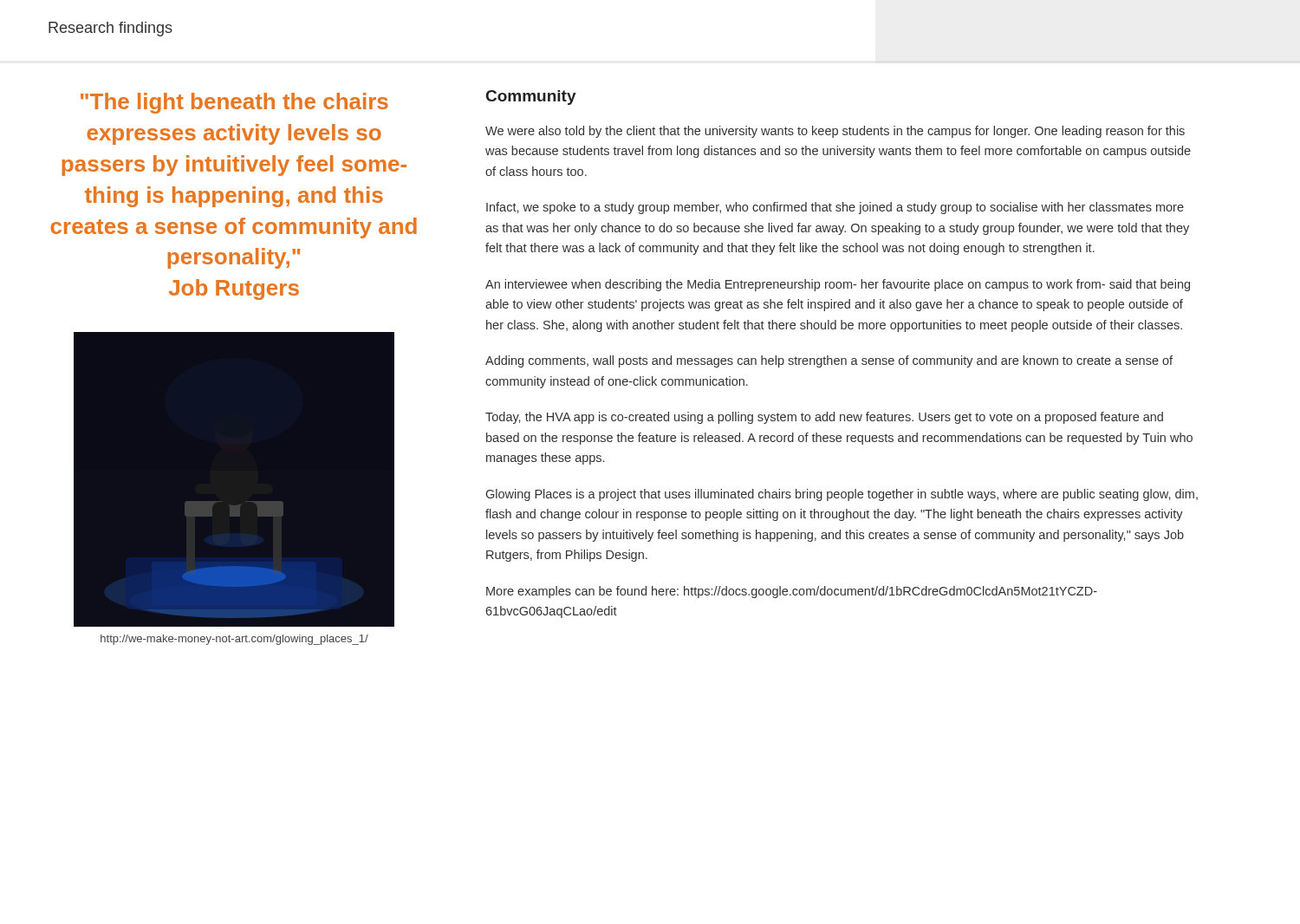
Task: Click on the region starting "Adding comments, wall posts and messages can"
Action: pos(829,371)
